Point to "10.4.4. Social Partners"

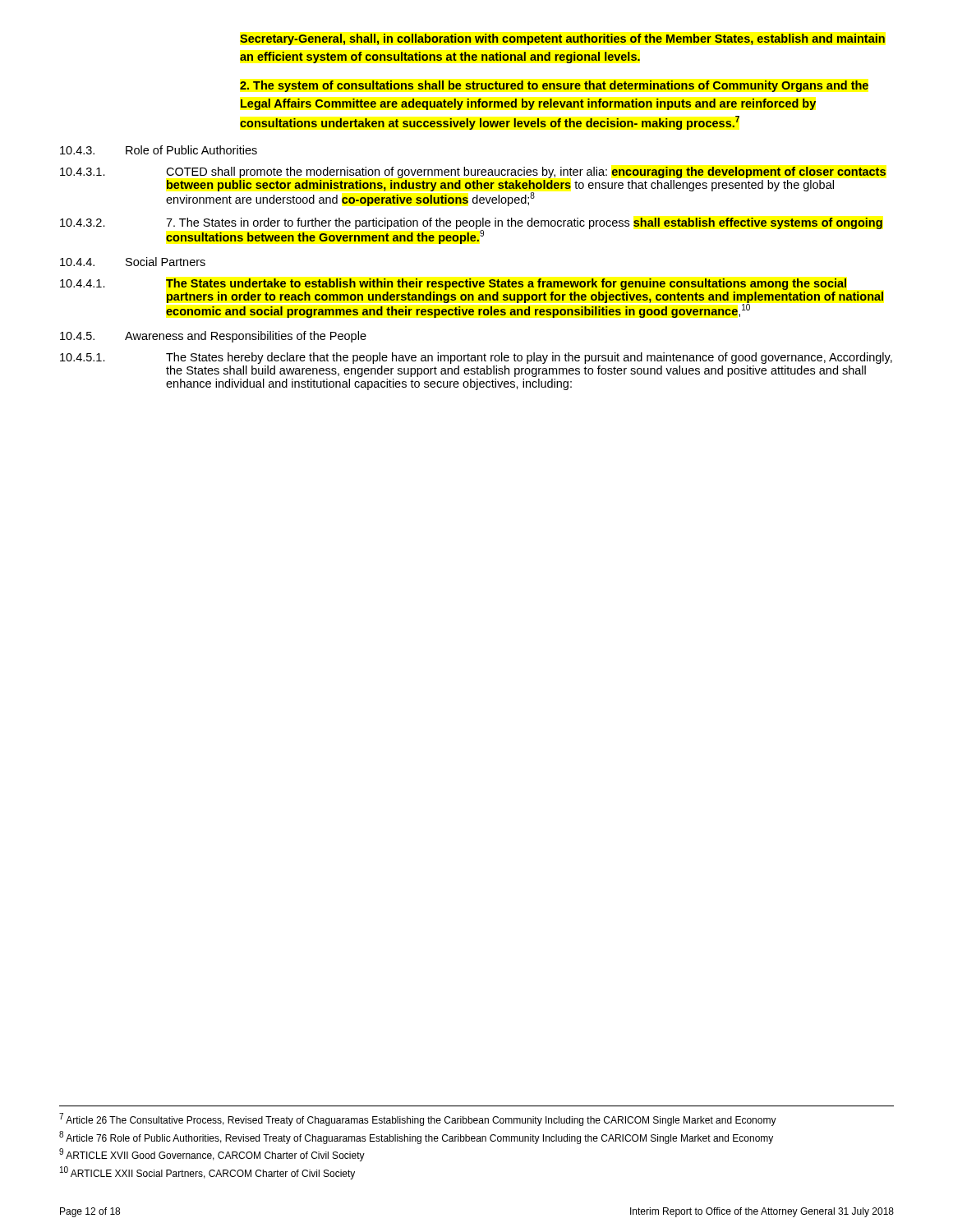[133, 262]
